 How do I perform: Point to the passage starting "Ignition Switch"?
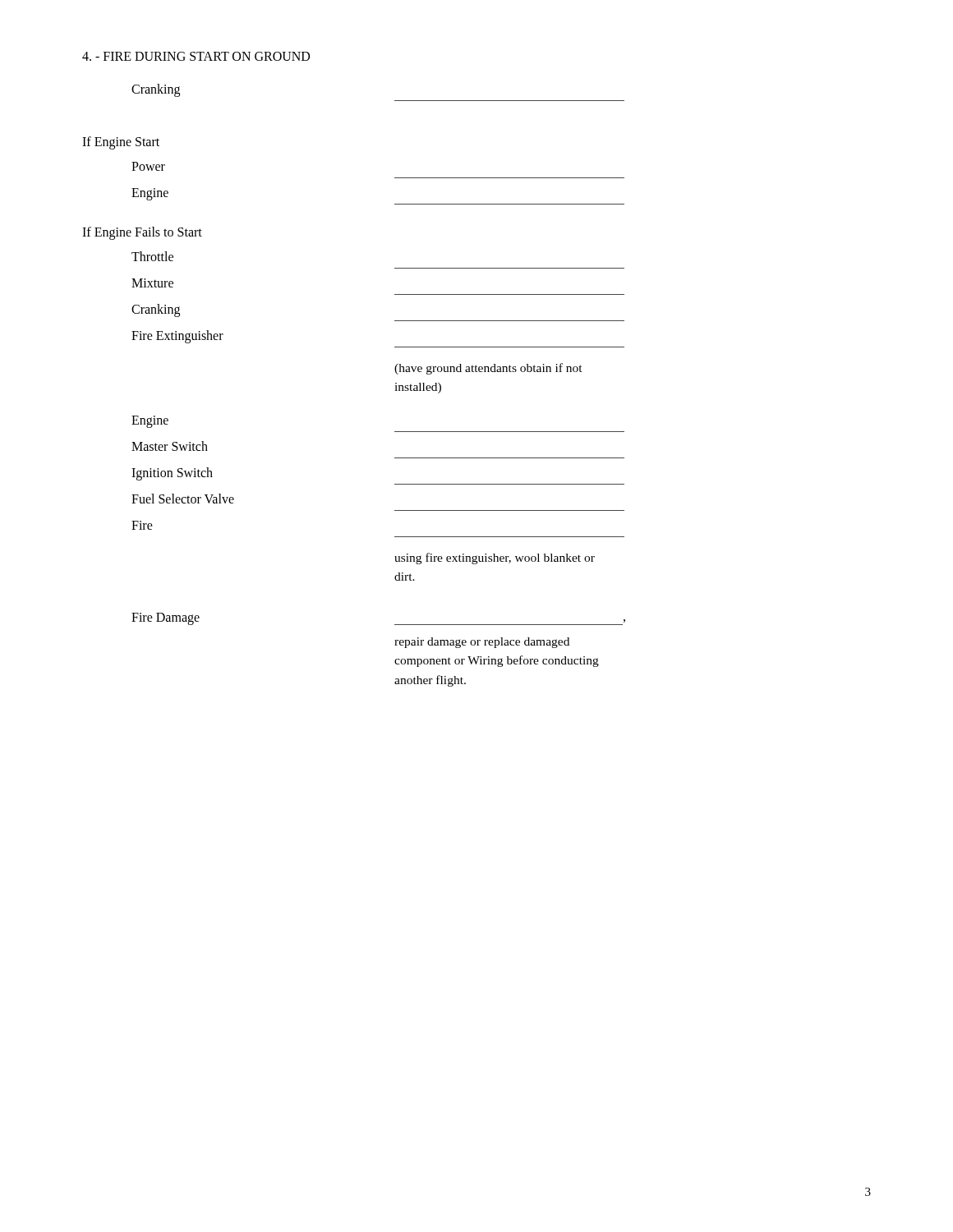(485, 475)
